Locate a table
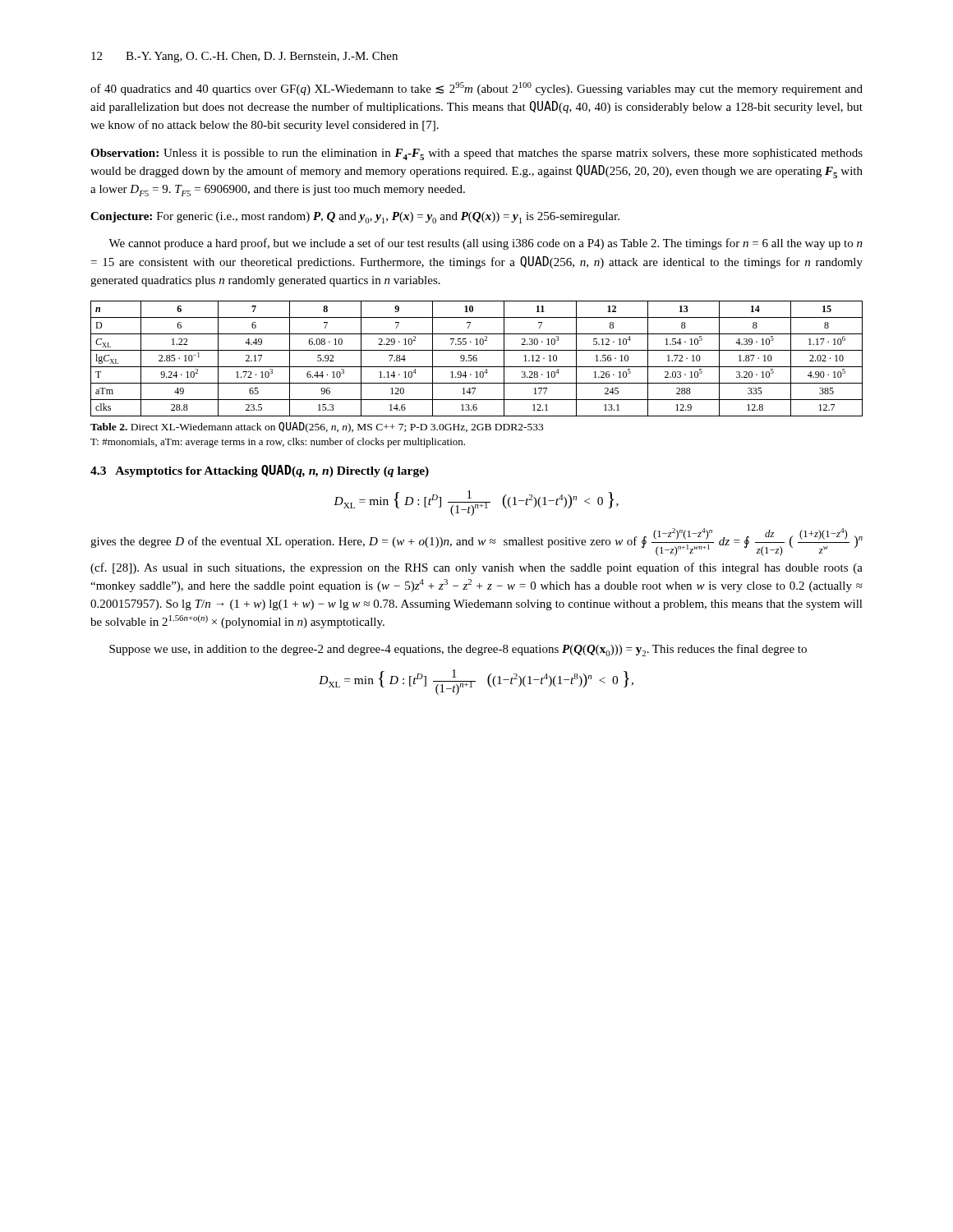This screenshot has width=953, height=1232. pyautogui.click(x=476, y=358)
